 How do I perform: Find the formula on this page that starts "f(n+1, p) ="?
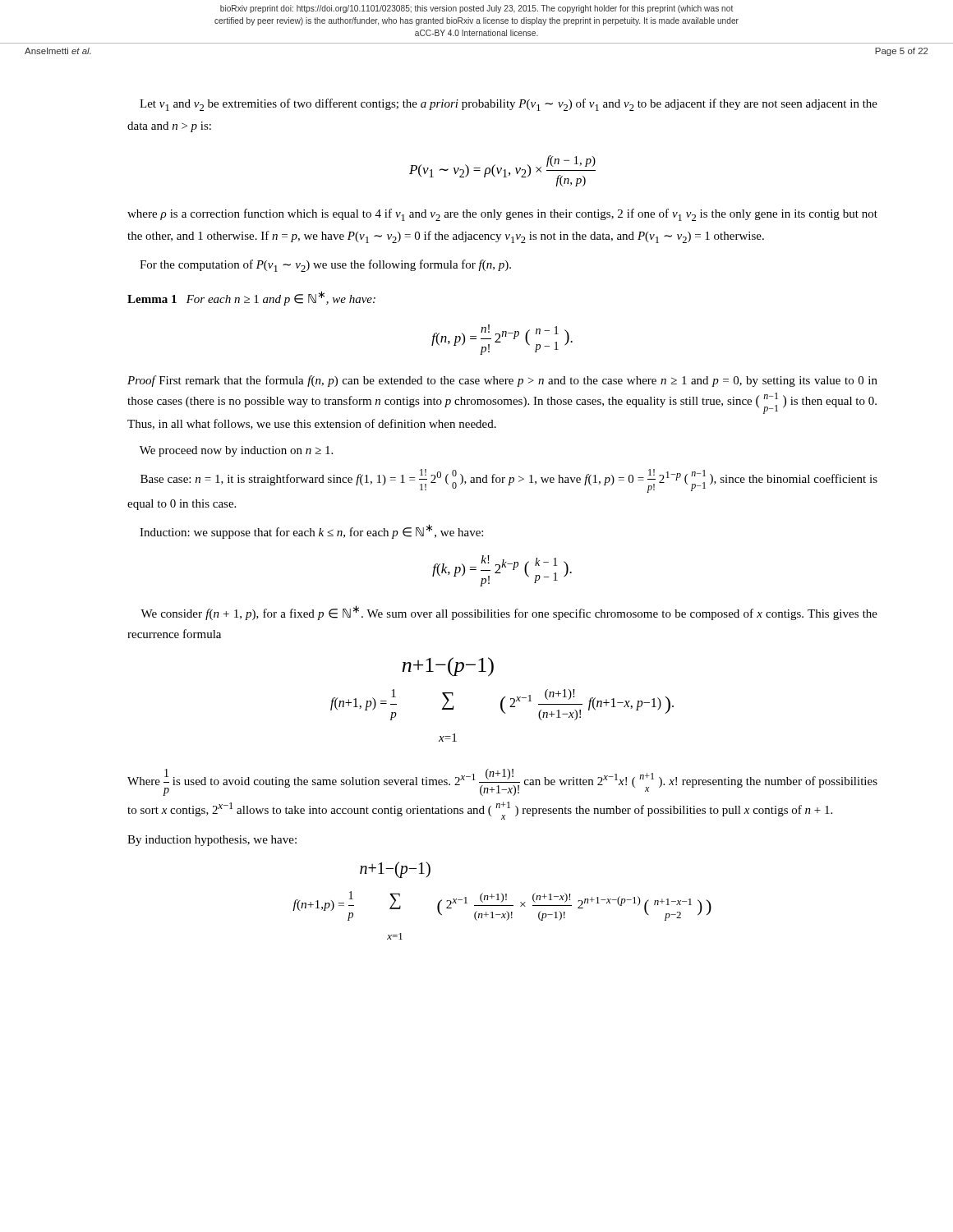click(x=502, y=704)
